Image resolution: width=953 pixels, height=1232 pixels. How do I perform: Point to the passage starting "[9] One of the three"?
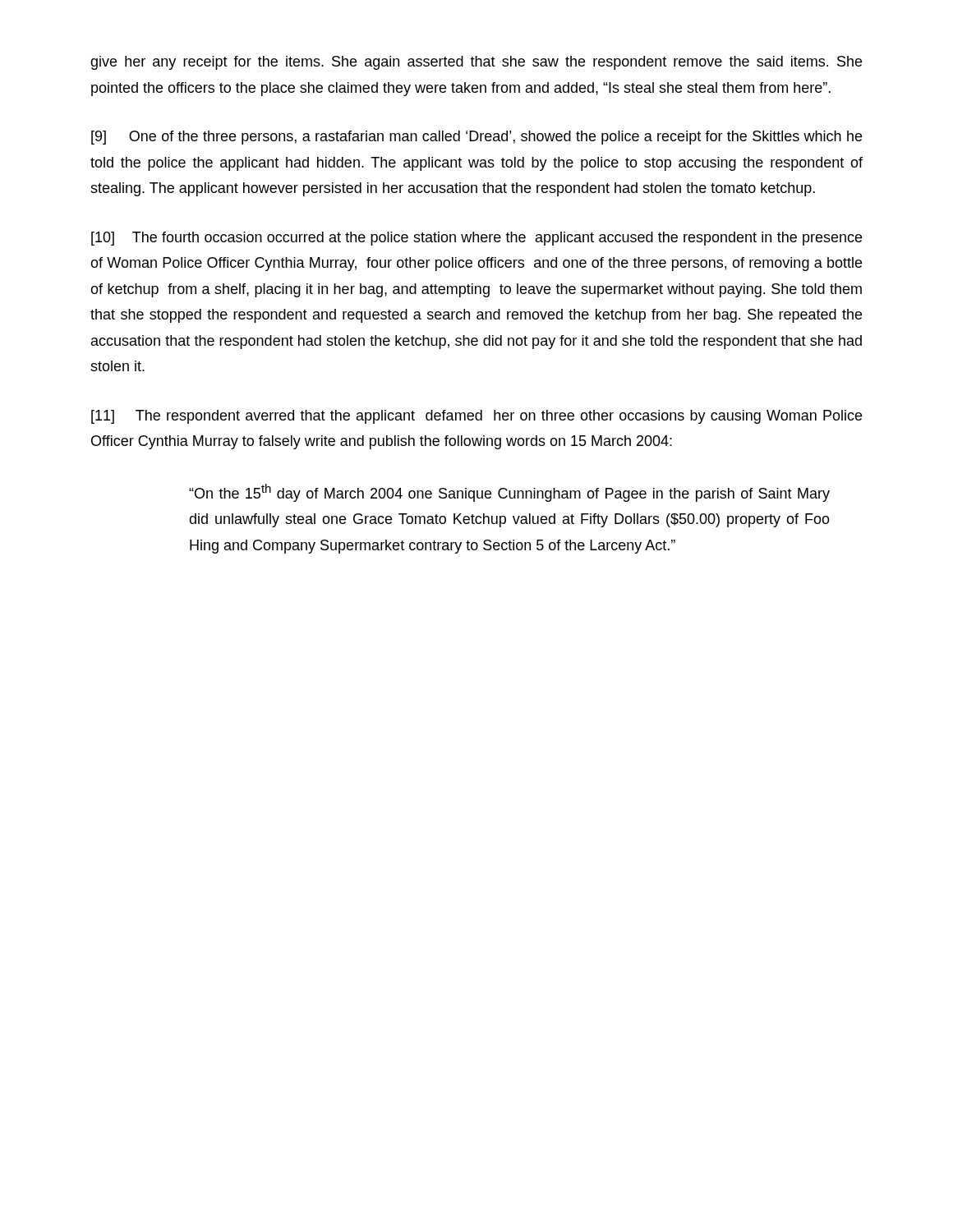pyautogui.click(x=476, y=162)
